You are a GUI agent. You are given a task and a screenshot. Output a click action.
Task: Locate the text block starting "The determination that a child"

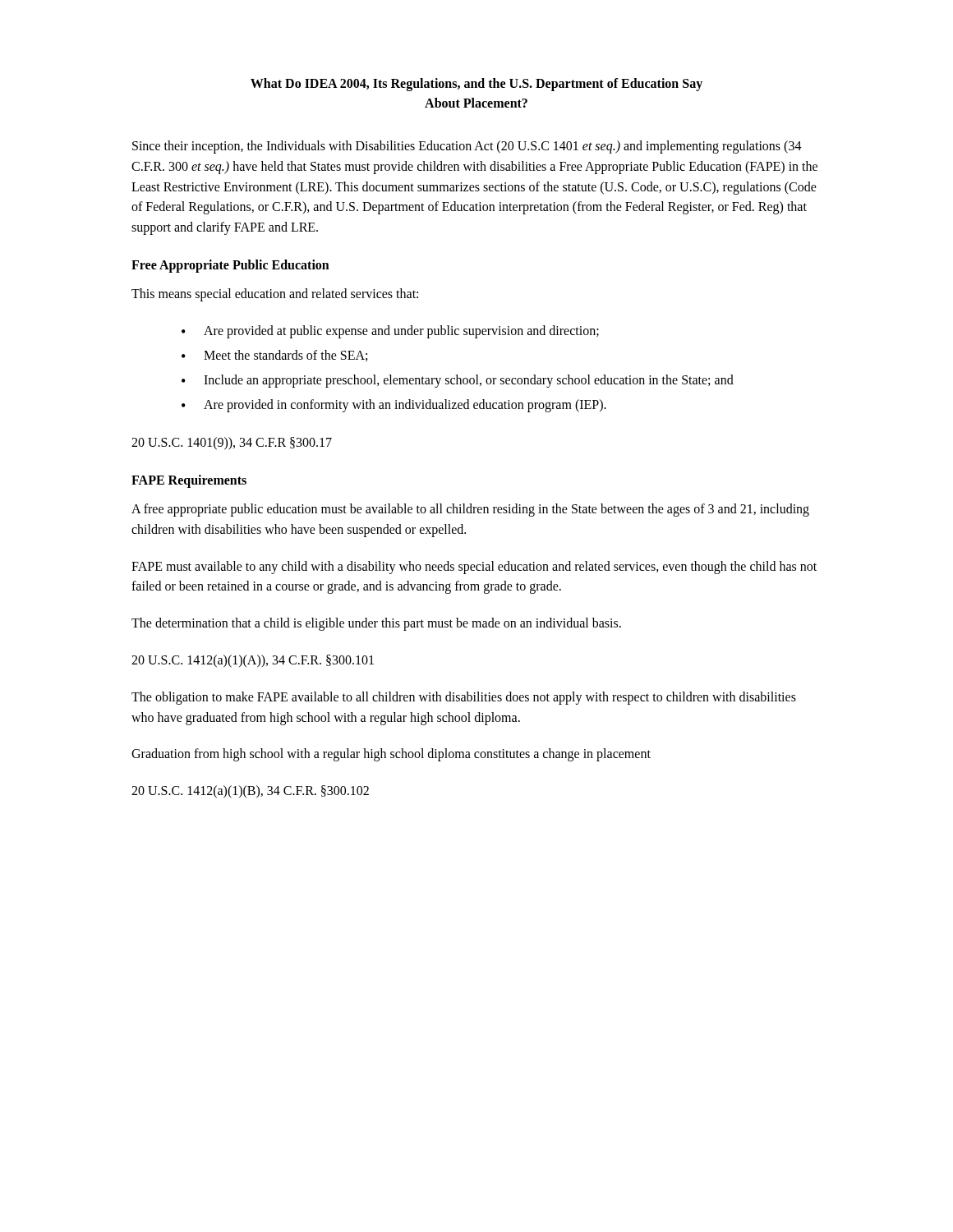click(377, 623)
